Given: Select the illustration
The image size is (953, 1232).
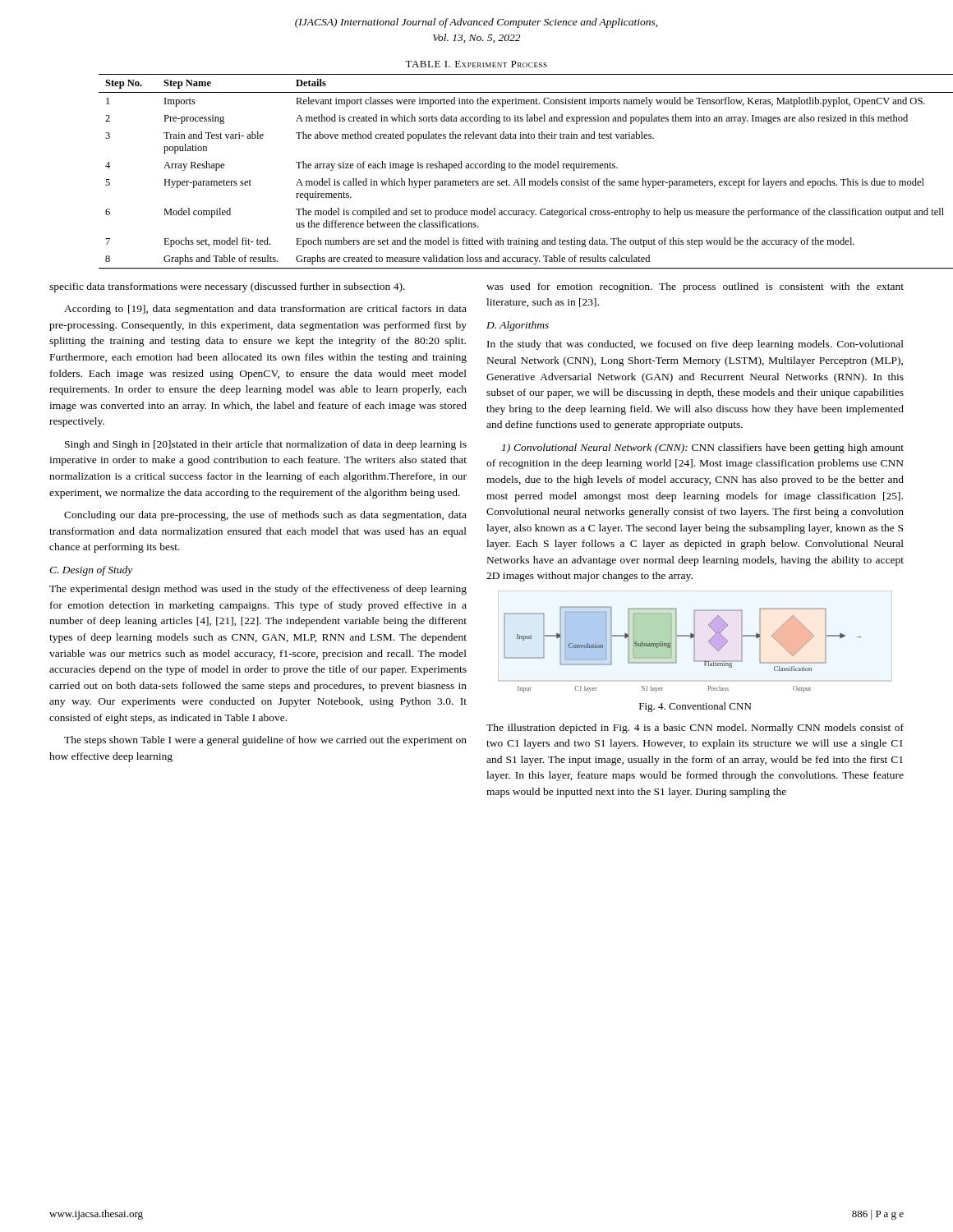Looking at the screenshot, I should click(695, 644).
